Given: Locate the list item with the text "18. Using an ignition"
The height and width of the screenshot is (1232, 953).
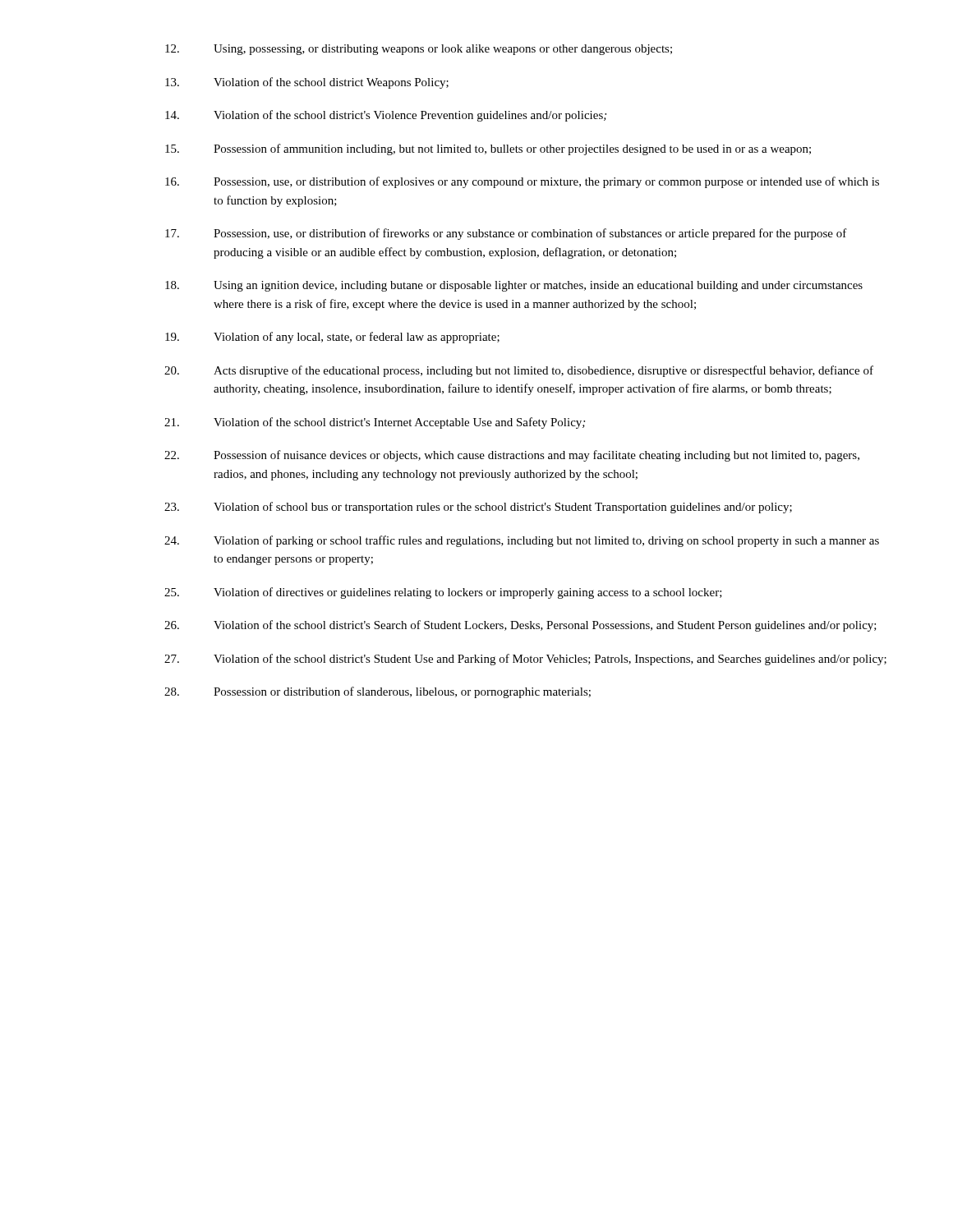Looking at the screenshot, I should click(x=526, y=294).
